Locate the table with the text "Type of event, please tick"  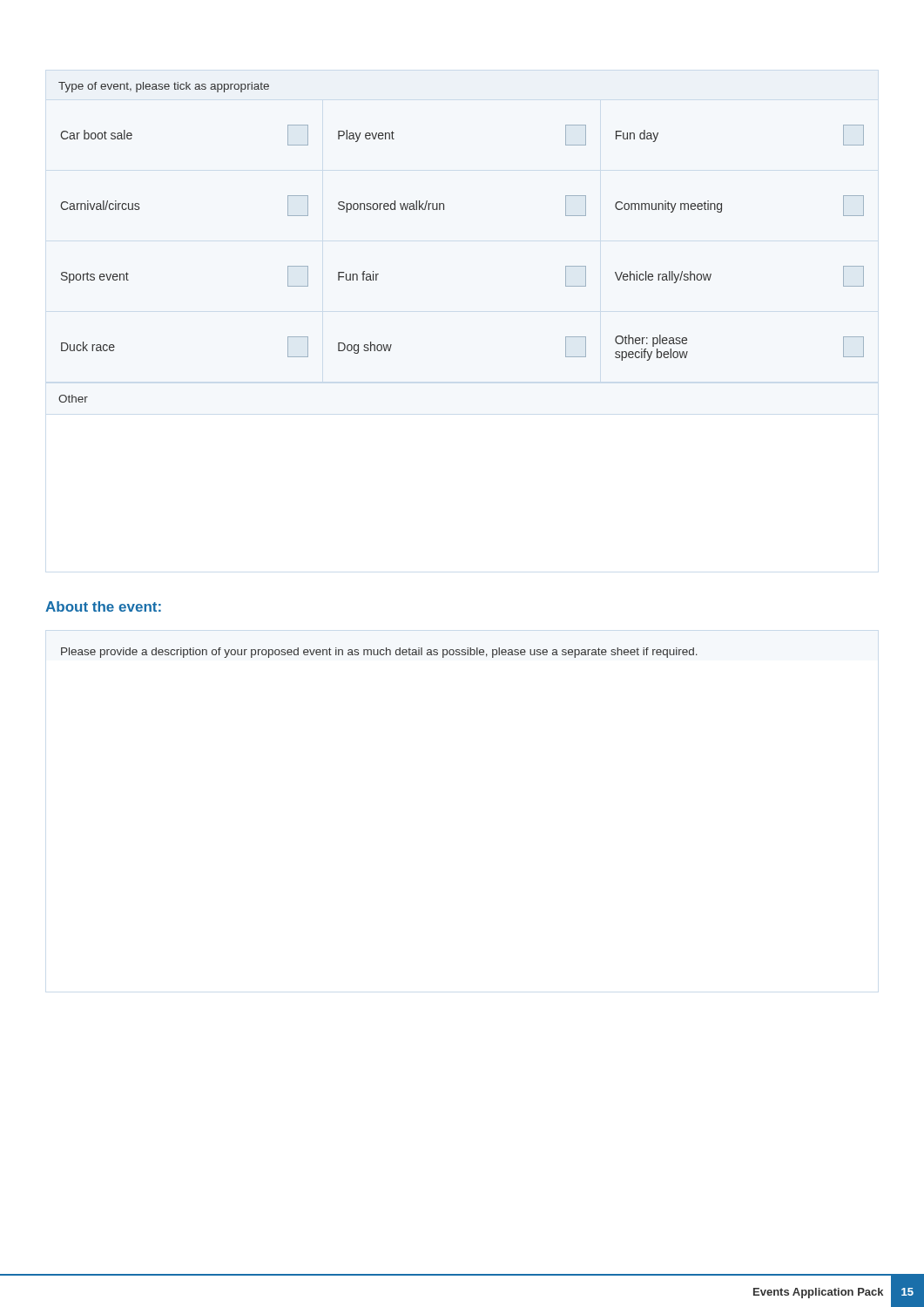tap(462, 227)
